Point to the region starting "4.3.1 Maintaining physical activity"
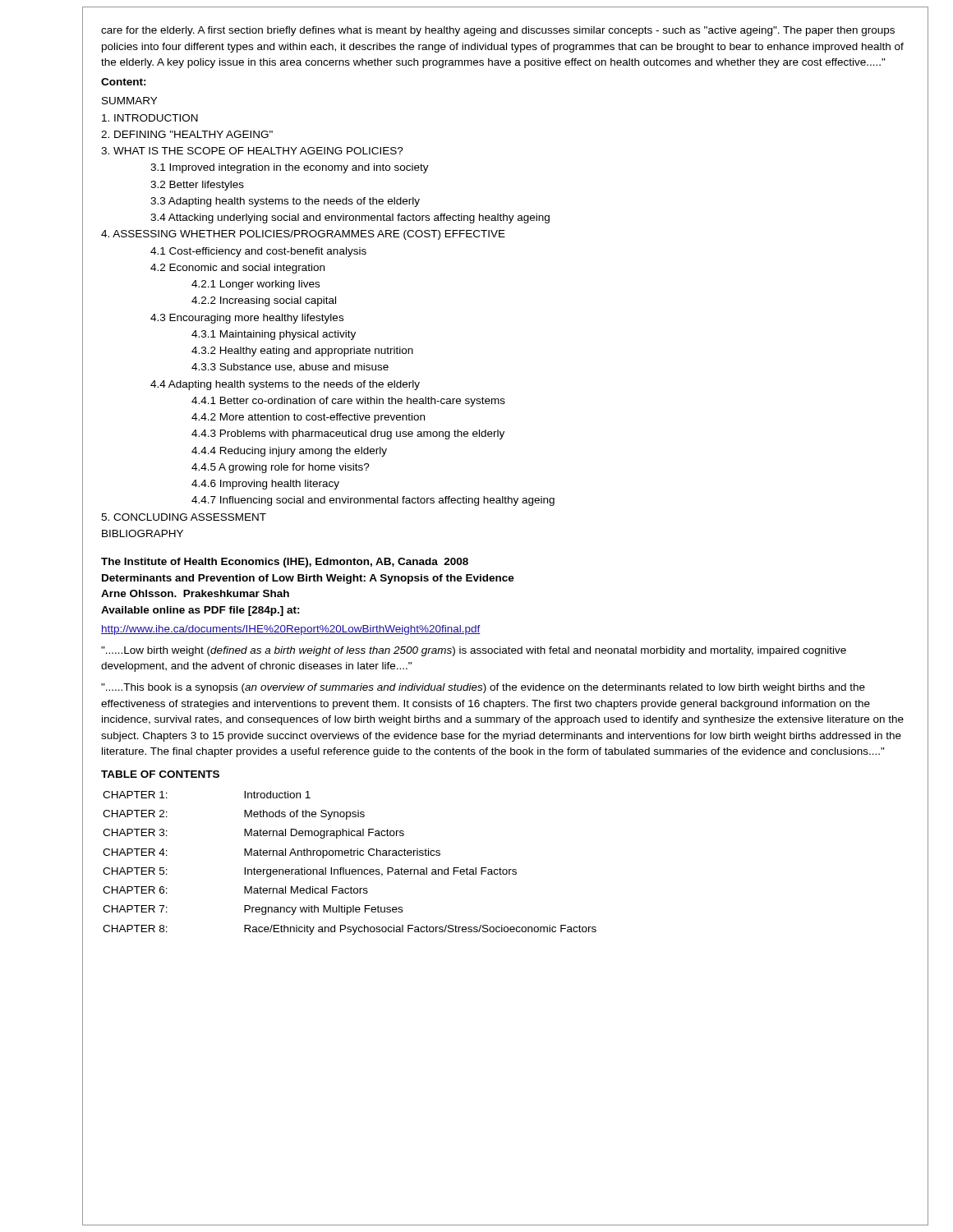The image size is (953, 1232). pyautogui.click(x=274, y=334)
